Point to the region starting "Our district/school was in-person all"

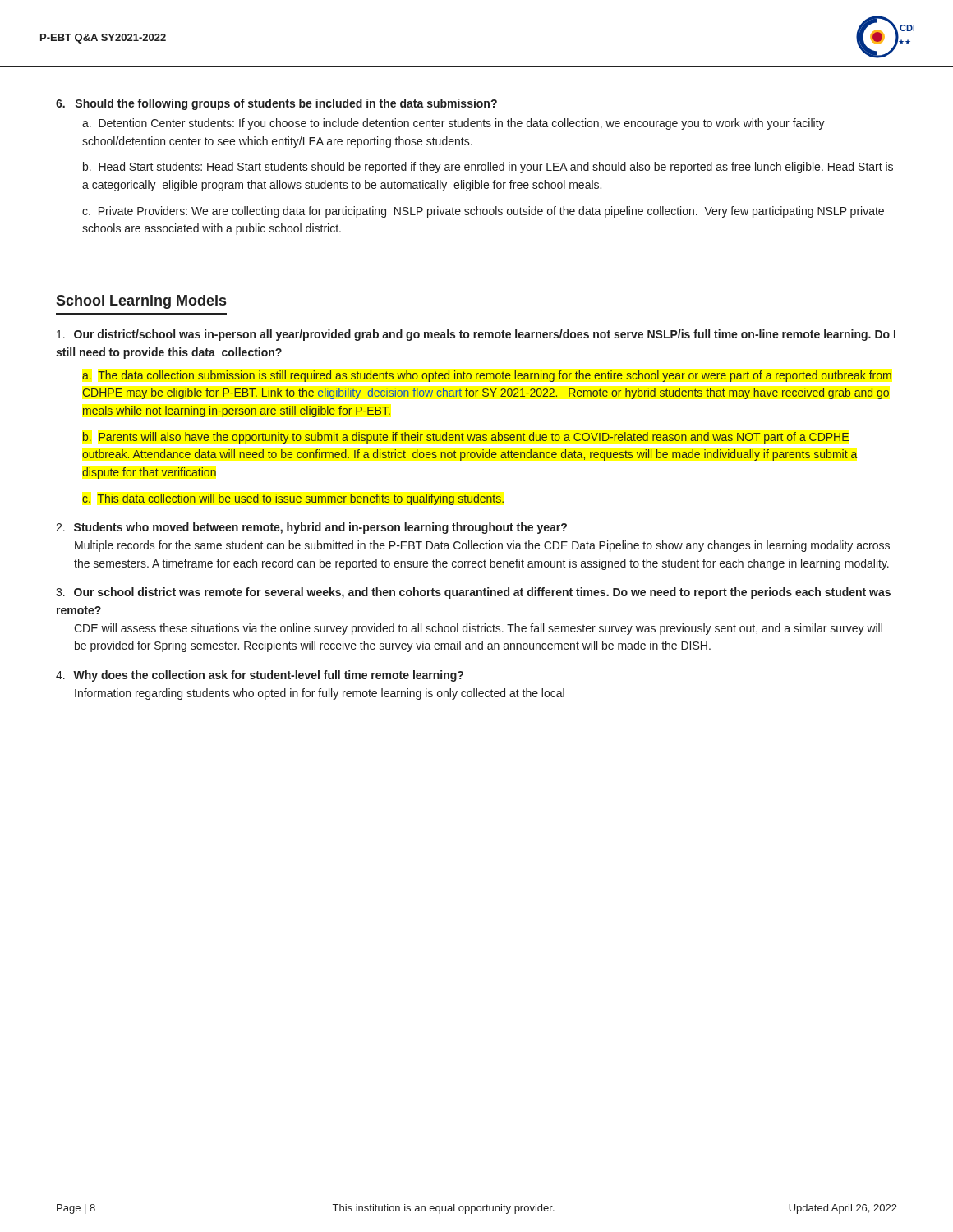(x=476, y=335)
